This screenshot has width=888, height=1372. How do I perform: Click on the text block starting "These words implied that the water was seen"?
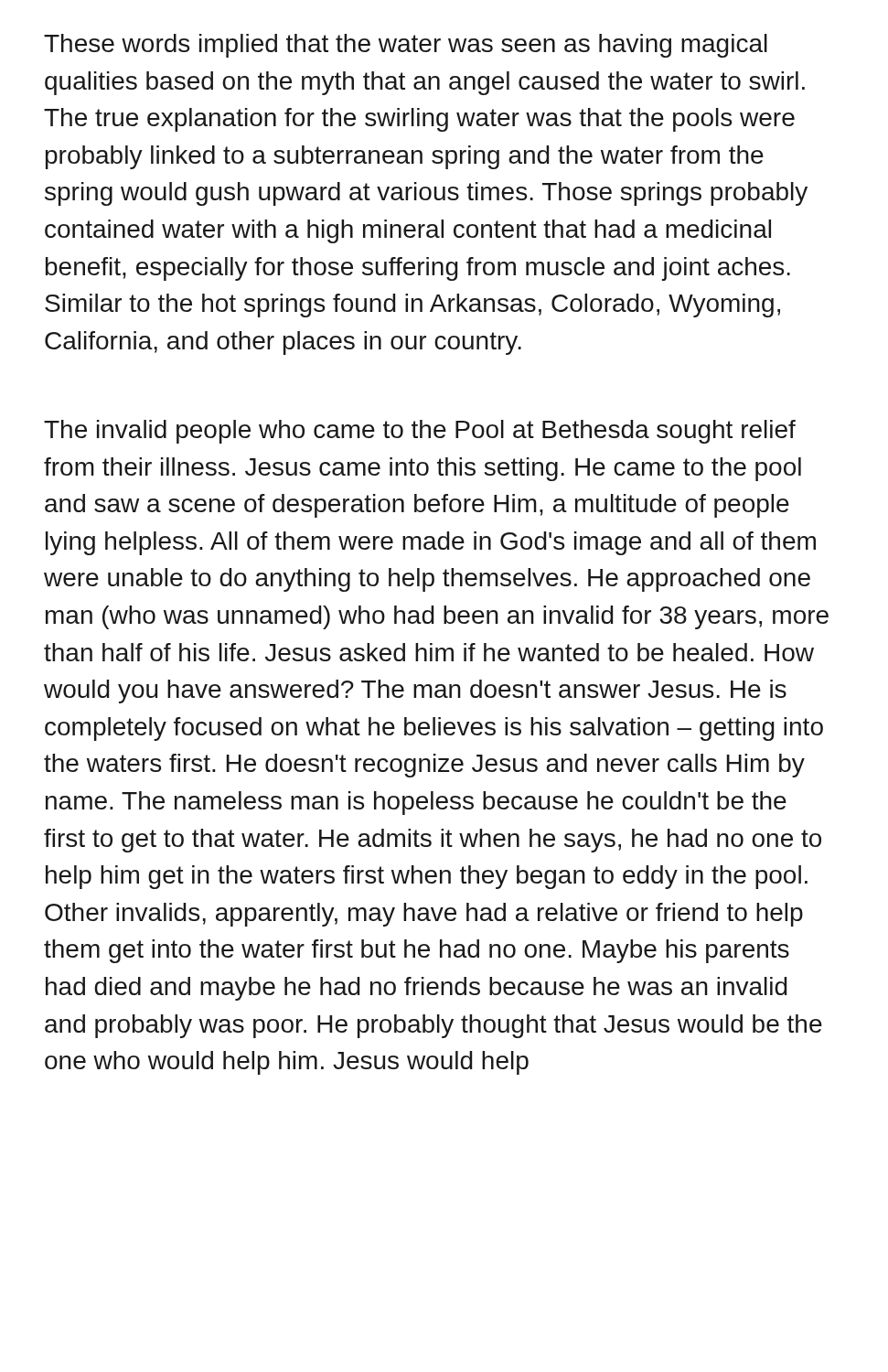426,192
